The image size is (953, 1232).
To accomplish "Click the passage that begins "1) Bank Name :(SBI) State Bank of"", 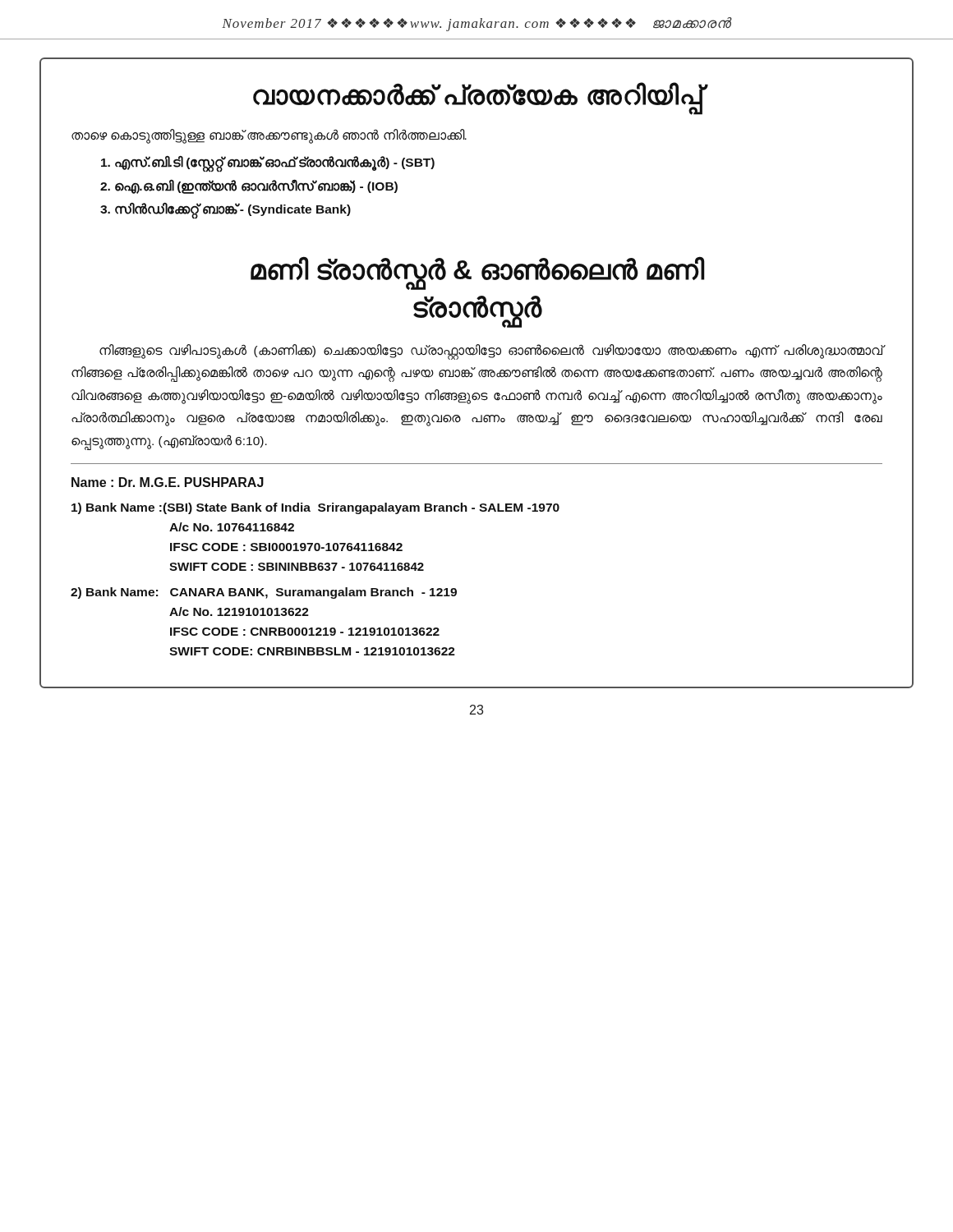I will [x=315, y=508].
